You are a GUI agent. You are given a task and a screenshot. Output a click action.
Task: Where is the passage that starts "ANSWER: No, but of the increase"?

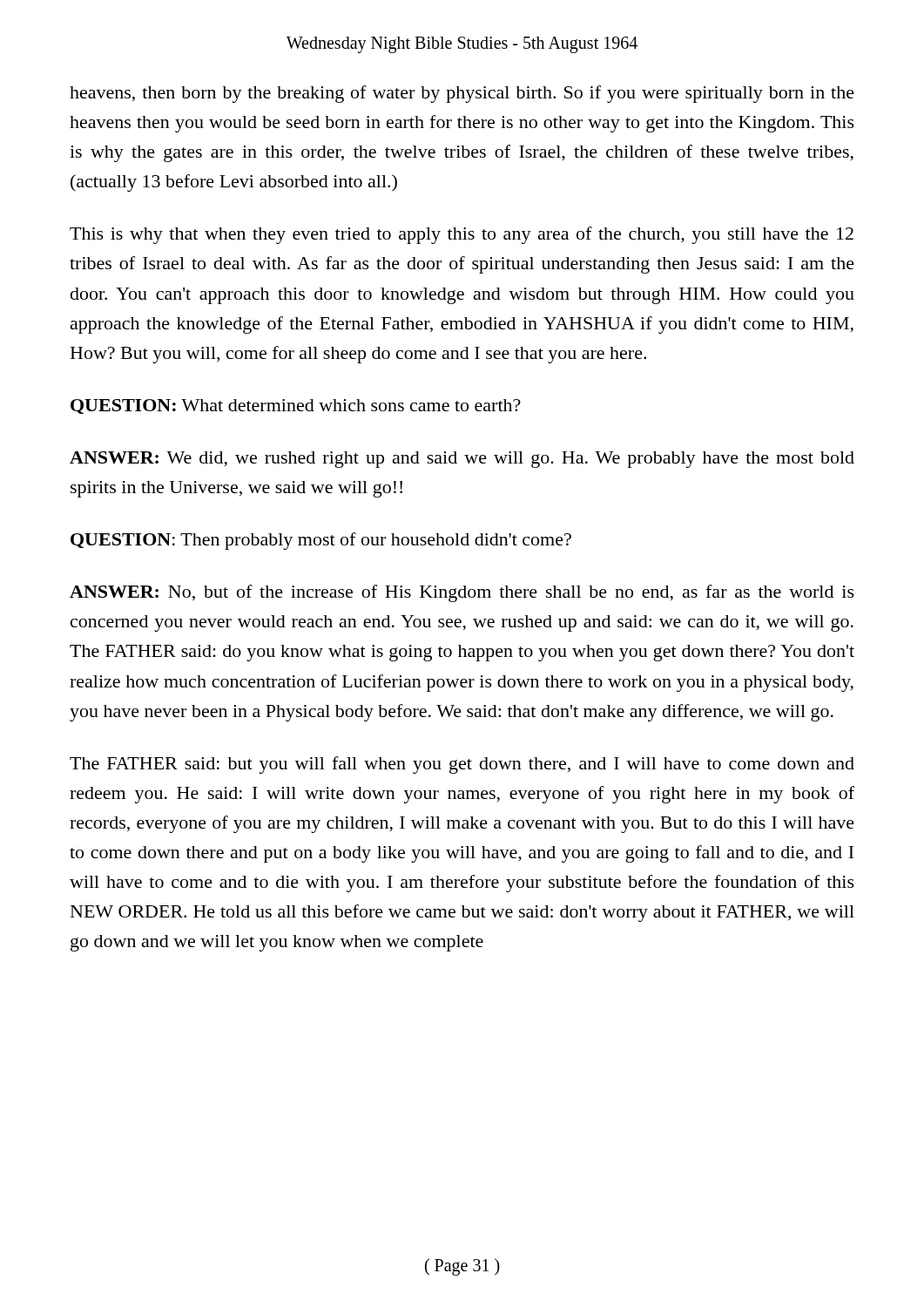(x=462, y=651)
